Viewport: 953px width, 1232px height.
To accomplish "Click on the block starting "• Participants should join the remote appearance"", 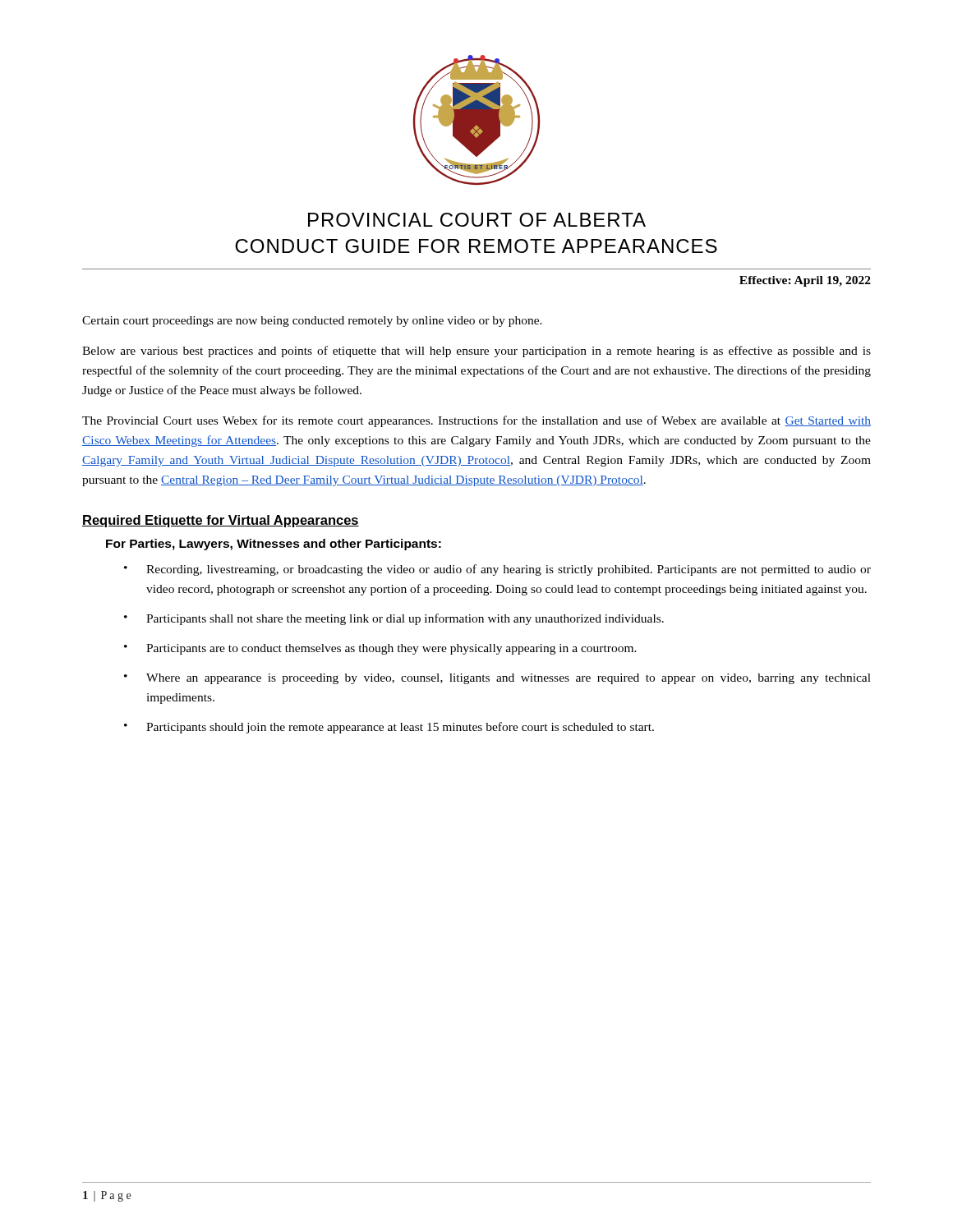I will point(497,727).
